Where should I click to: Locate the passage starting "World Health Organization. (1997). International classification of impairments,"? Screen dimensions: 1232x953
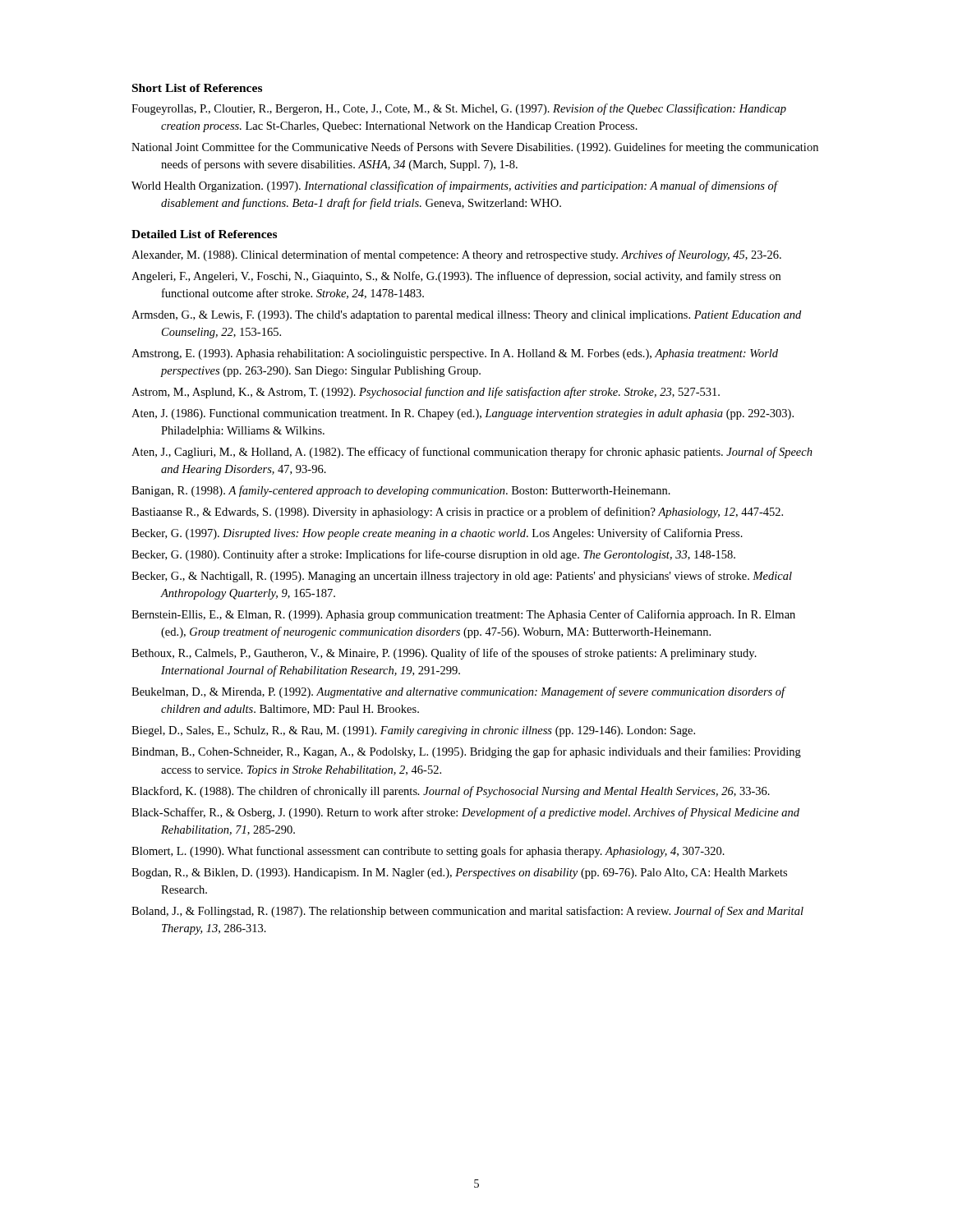point(454,194)
